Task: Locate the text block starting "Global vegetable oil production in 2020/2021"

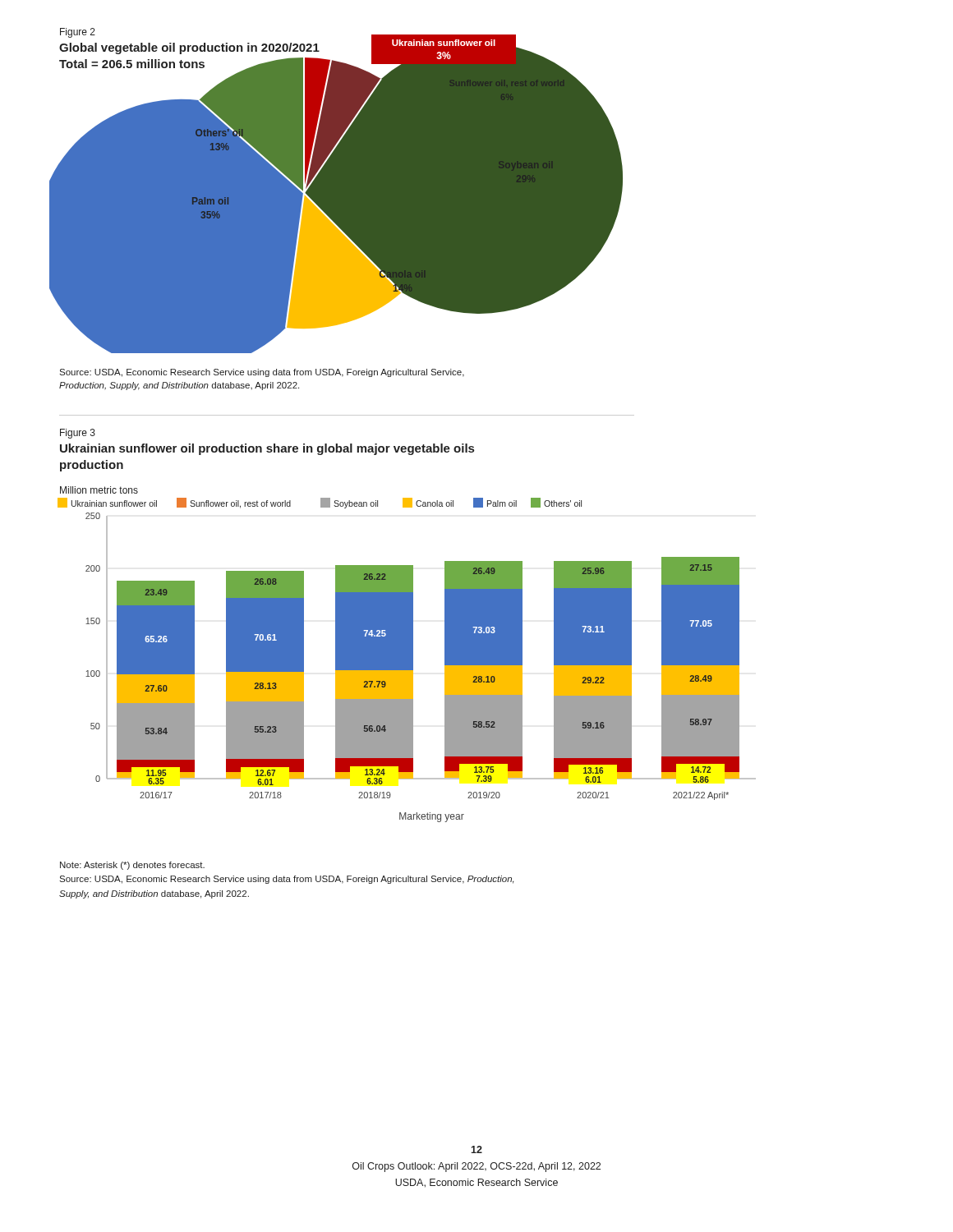Action: point(189,55)
